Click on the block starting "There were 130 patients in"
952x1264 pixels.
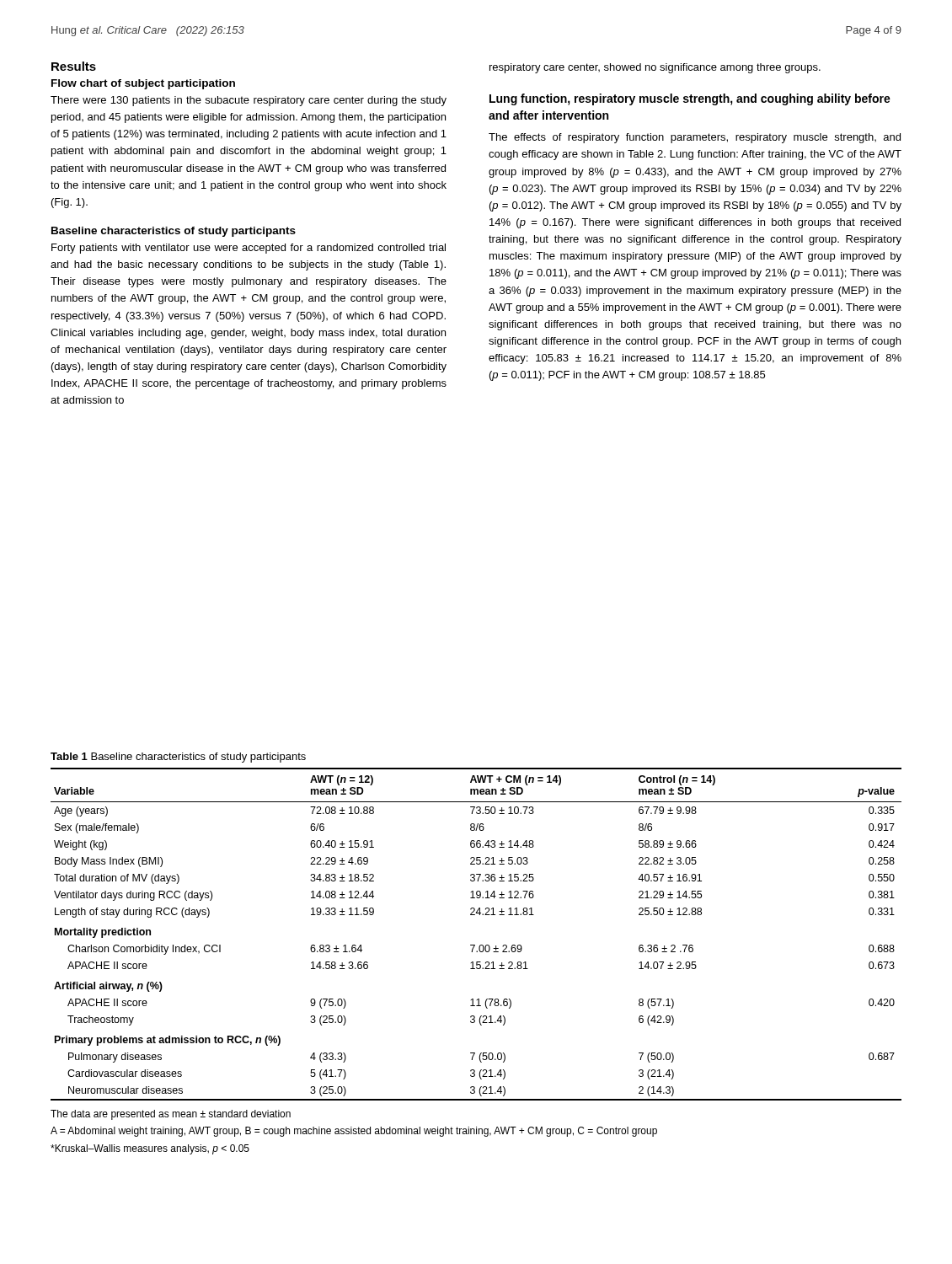click(x=249, y=151)
